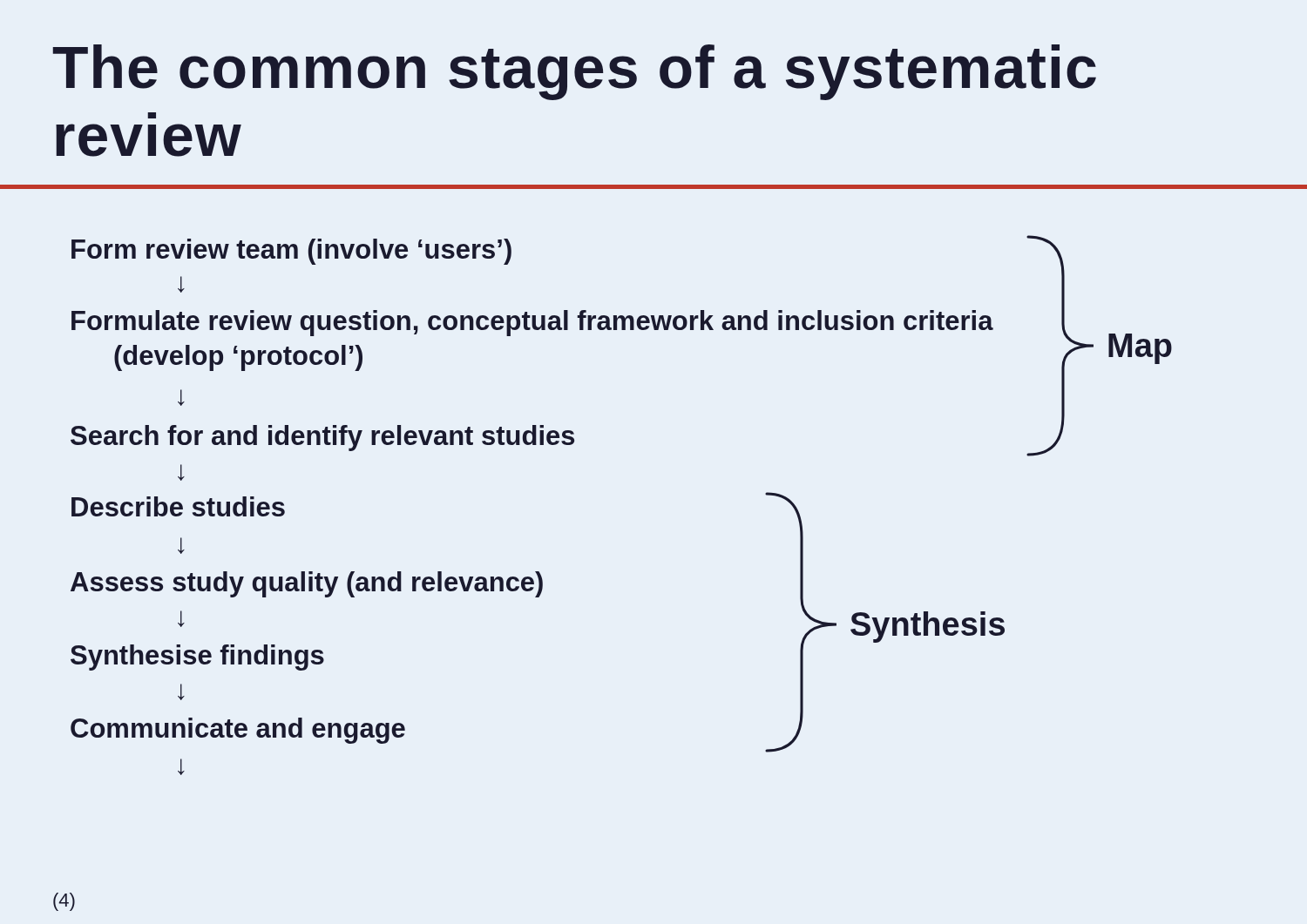Image resolution: width=1307 pixels, height=924 pixels.
Task: Locate the flowchart
Action: [x=654, y=546]
